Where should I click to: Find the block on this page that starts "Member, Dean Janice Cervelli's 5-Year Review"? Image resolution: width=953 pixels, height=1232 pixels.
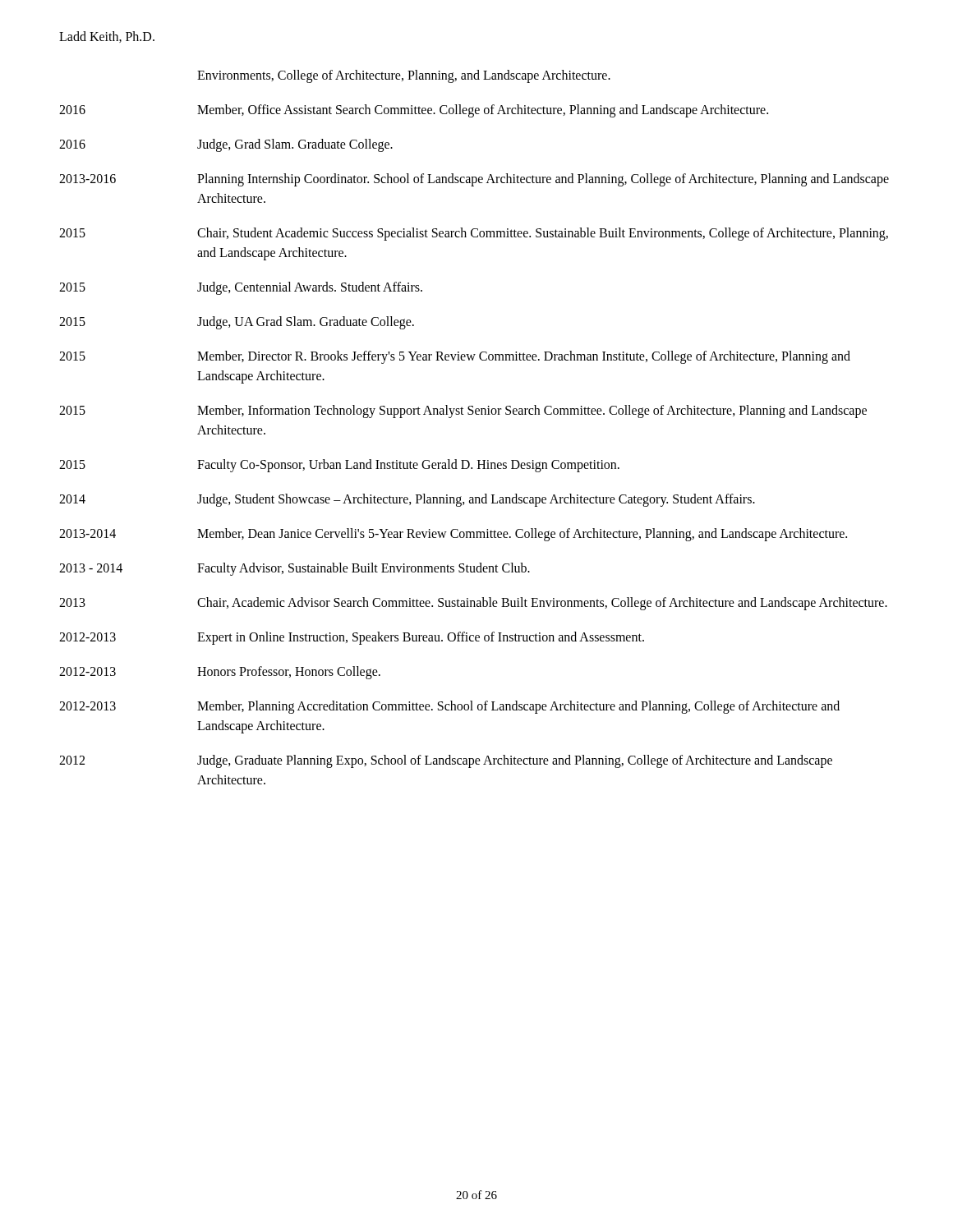point(523,533)
